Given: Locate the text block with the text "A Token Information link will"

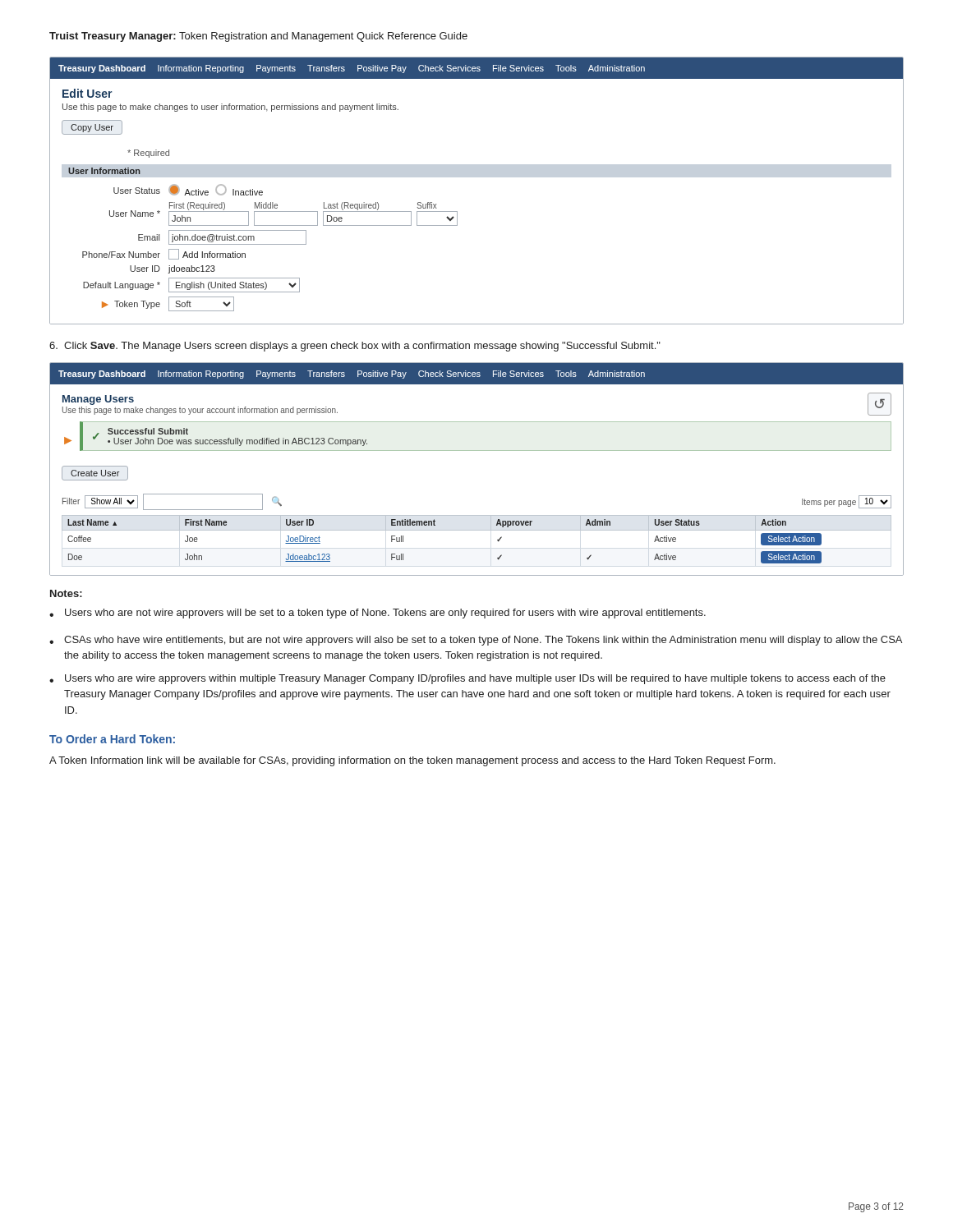Looking at the screenshot, I should tap(413, 760).
